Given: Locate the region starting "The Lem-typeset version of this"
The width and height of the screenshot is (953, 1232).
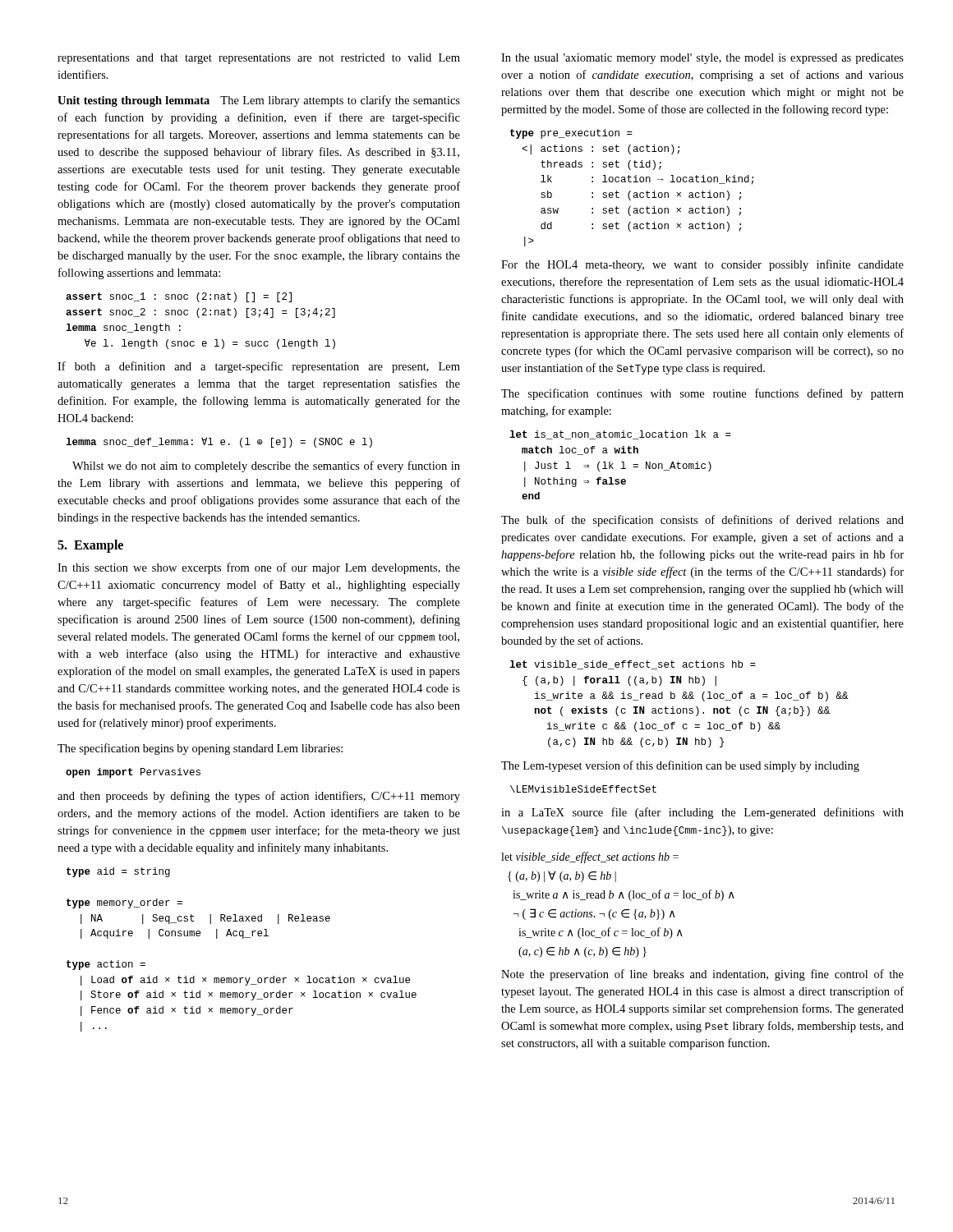Looking at the screenshot, I should click(x=680, y=765).
